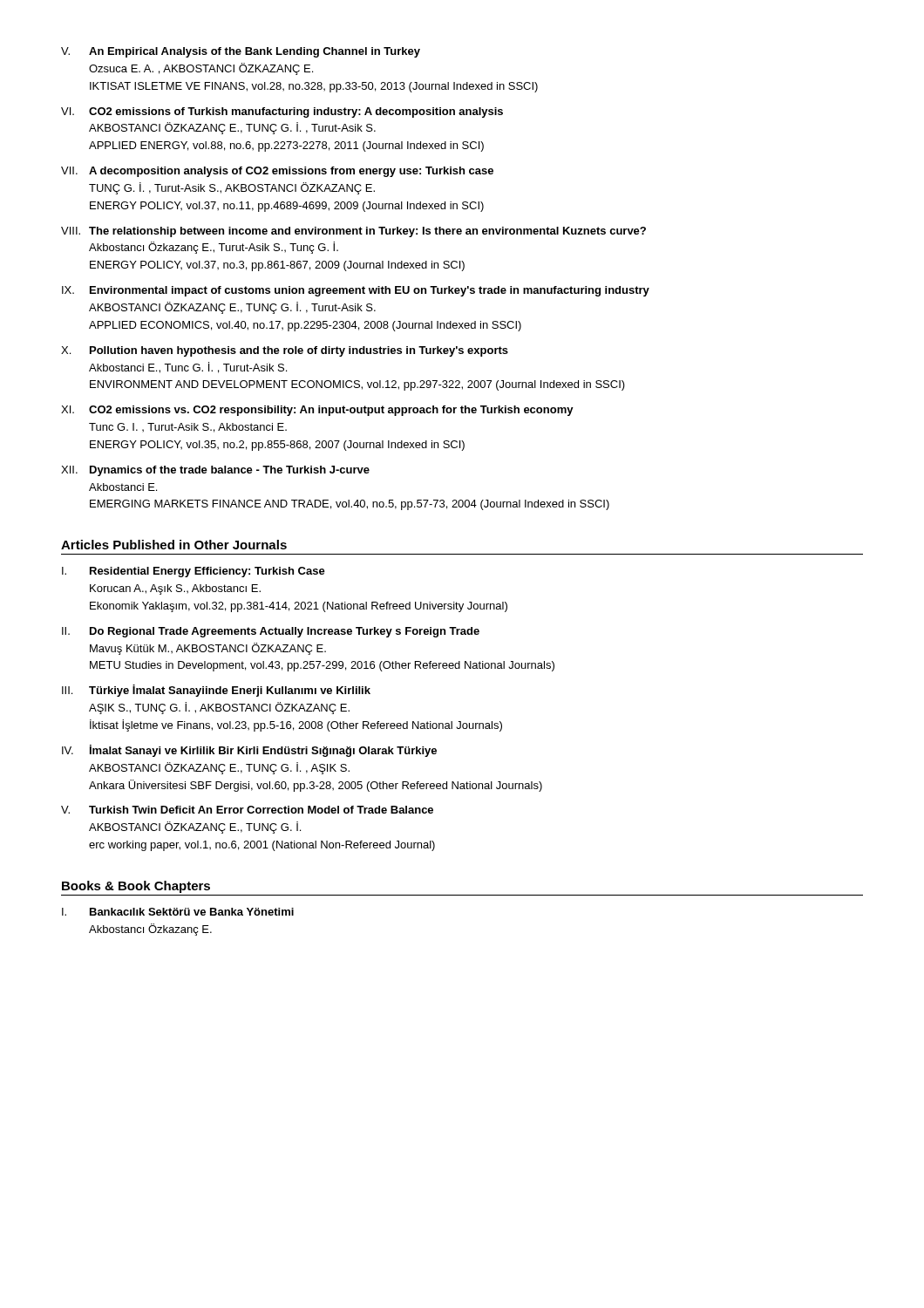Find the block starting "V. An Empirical Analysis of the Bank Lending"
This screenshot has height=1308, width=924.
click(x=241, y=52)
